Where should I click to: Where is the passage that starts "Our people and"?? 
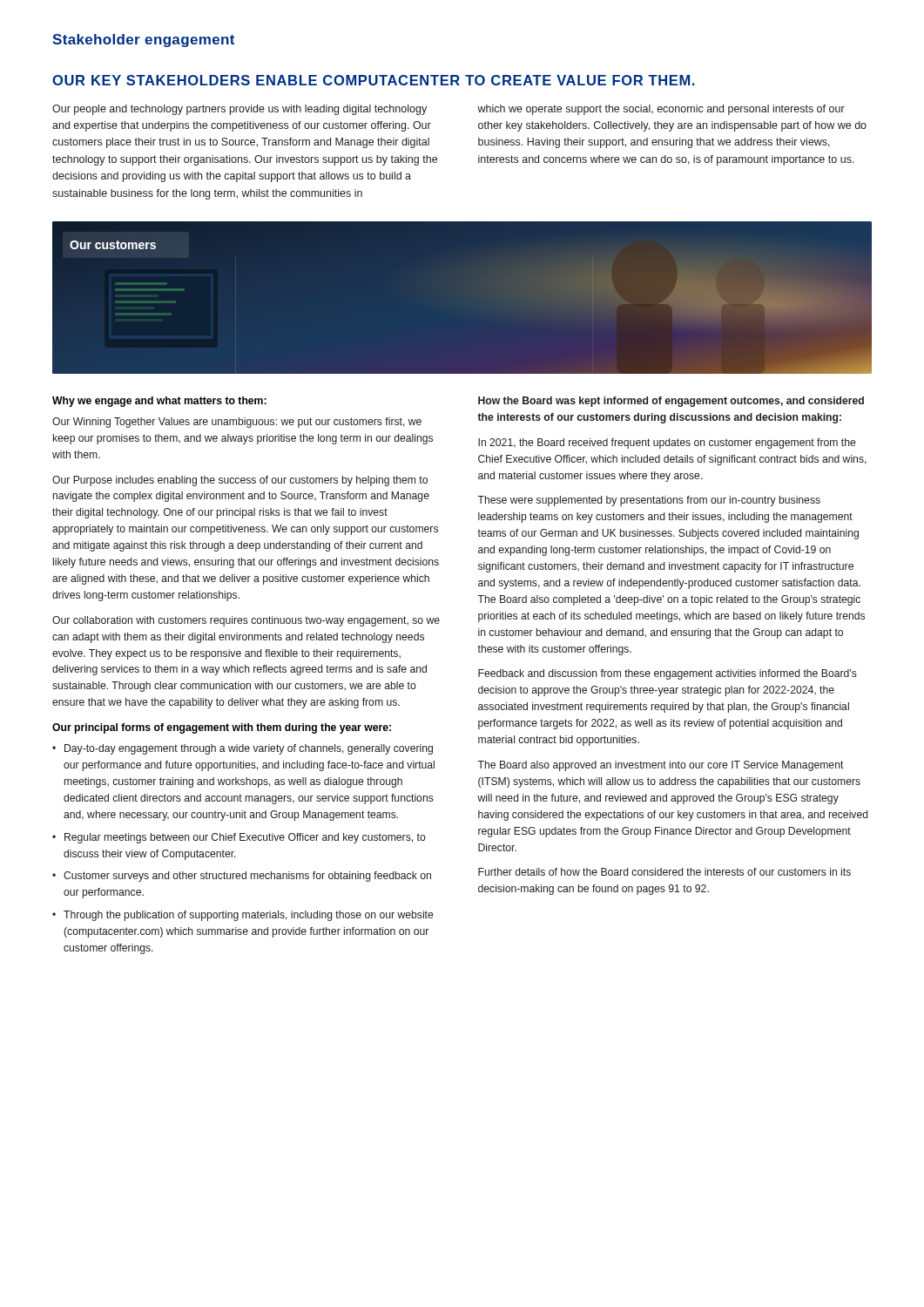240,109
